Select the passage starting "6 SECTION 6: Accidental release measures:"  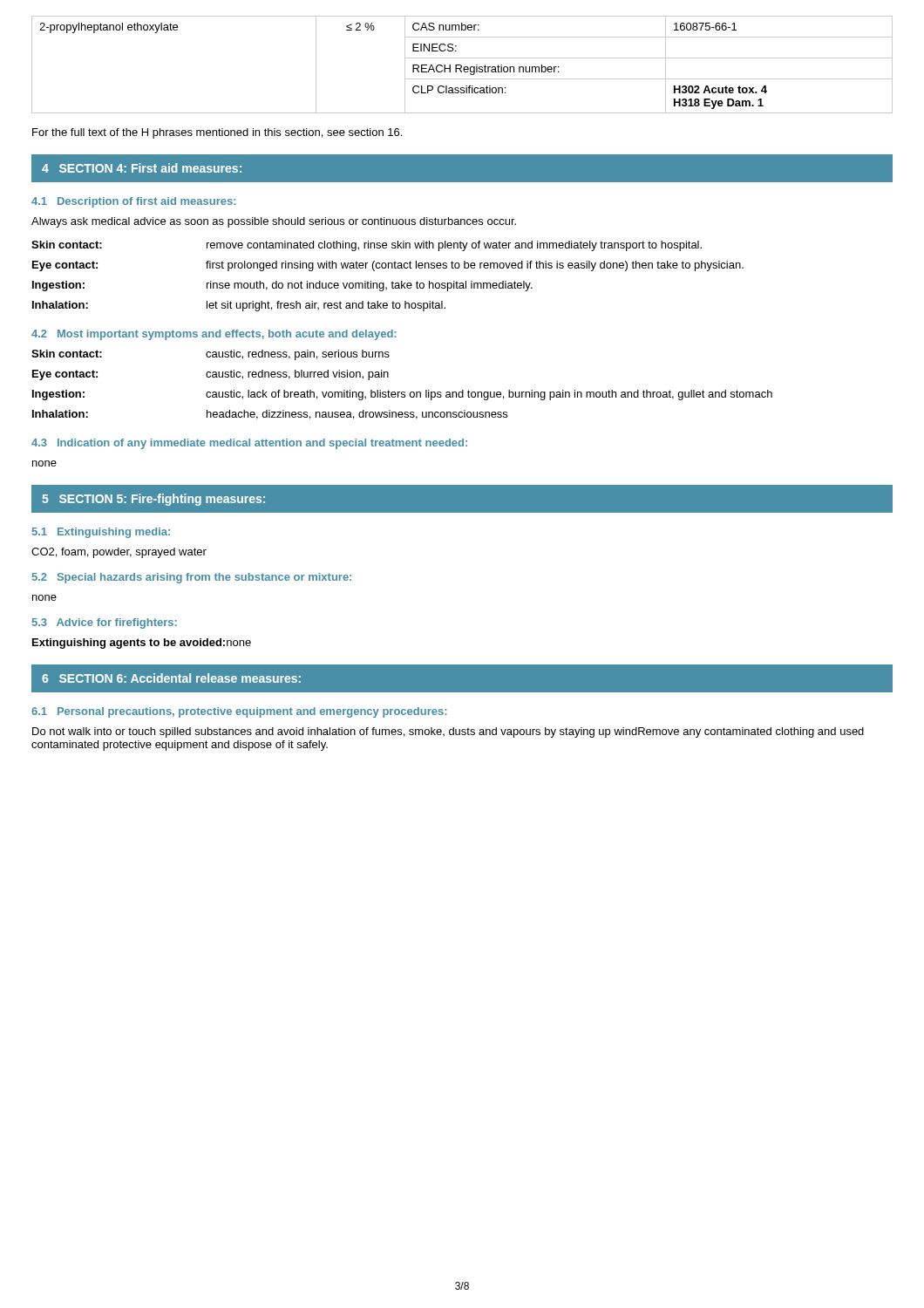tap(172, 678)
